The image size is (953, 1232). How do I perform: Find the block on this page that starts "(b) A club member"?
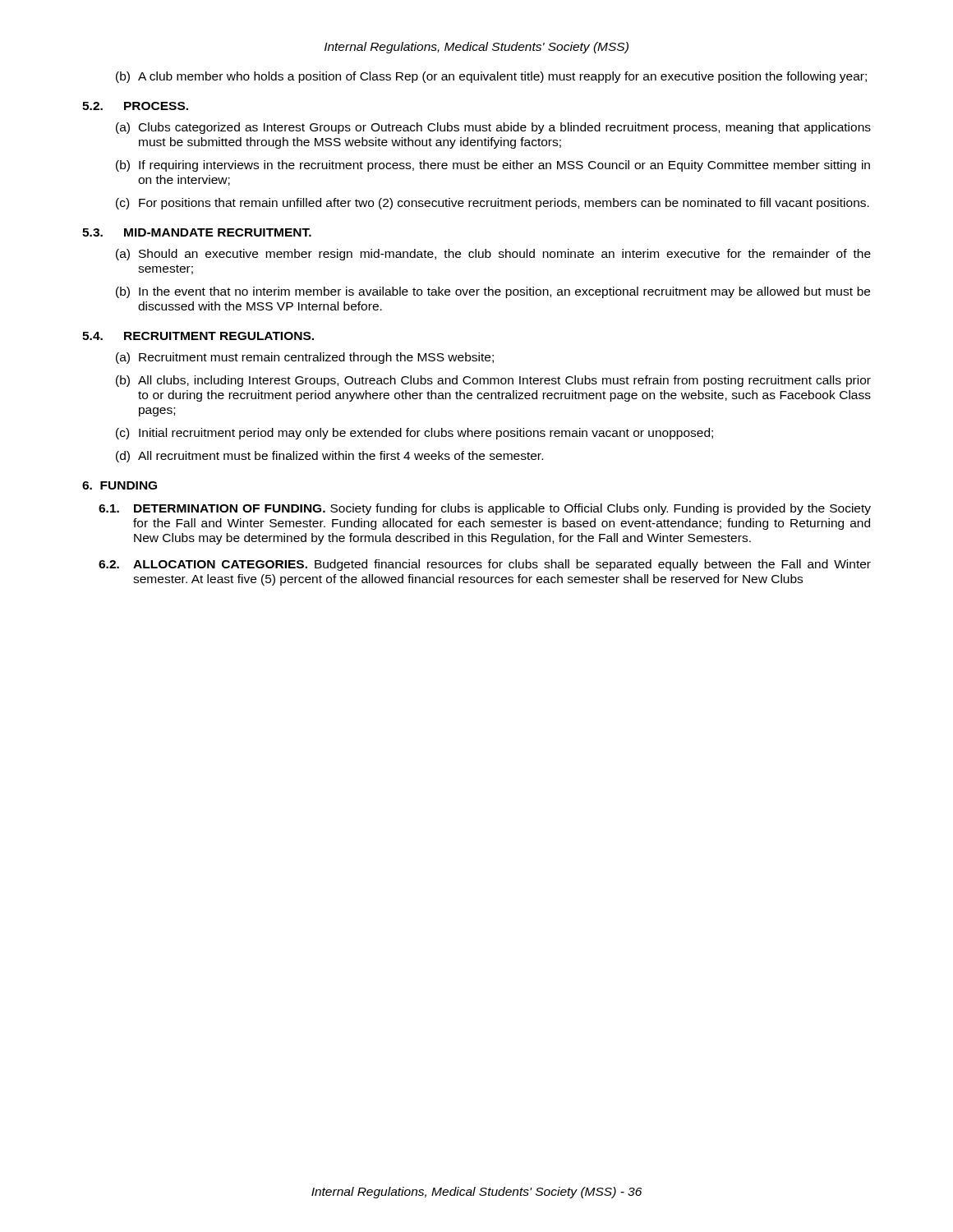pos(493,76)
